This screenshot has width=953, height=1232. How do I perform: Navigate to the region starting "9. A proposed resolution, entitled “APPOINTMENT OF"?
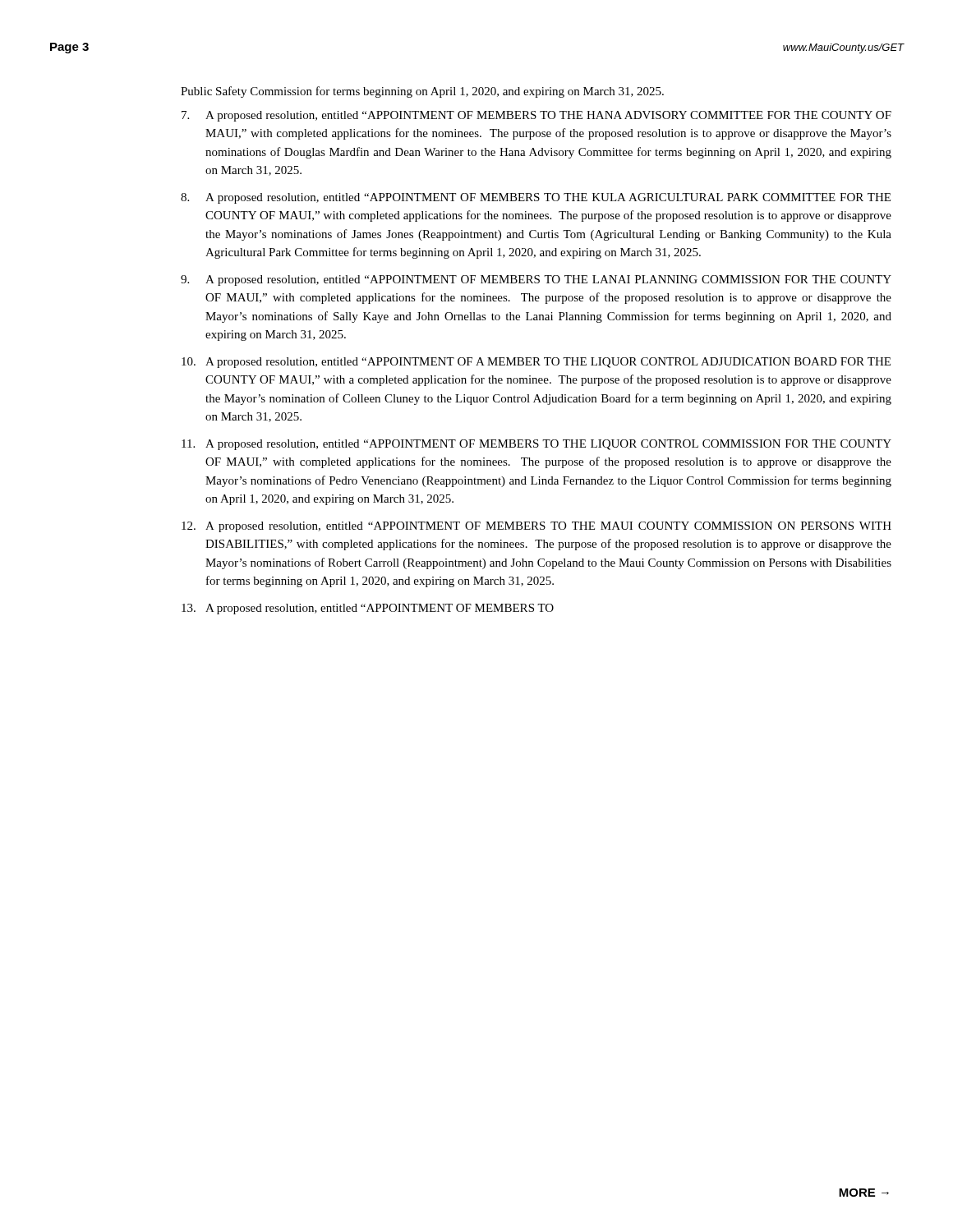(x=536, y=307)
